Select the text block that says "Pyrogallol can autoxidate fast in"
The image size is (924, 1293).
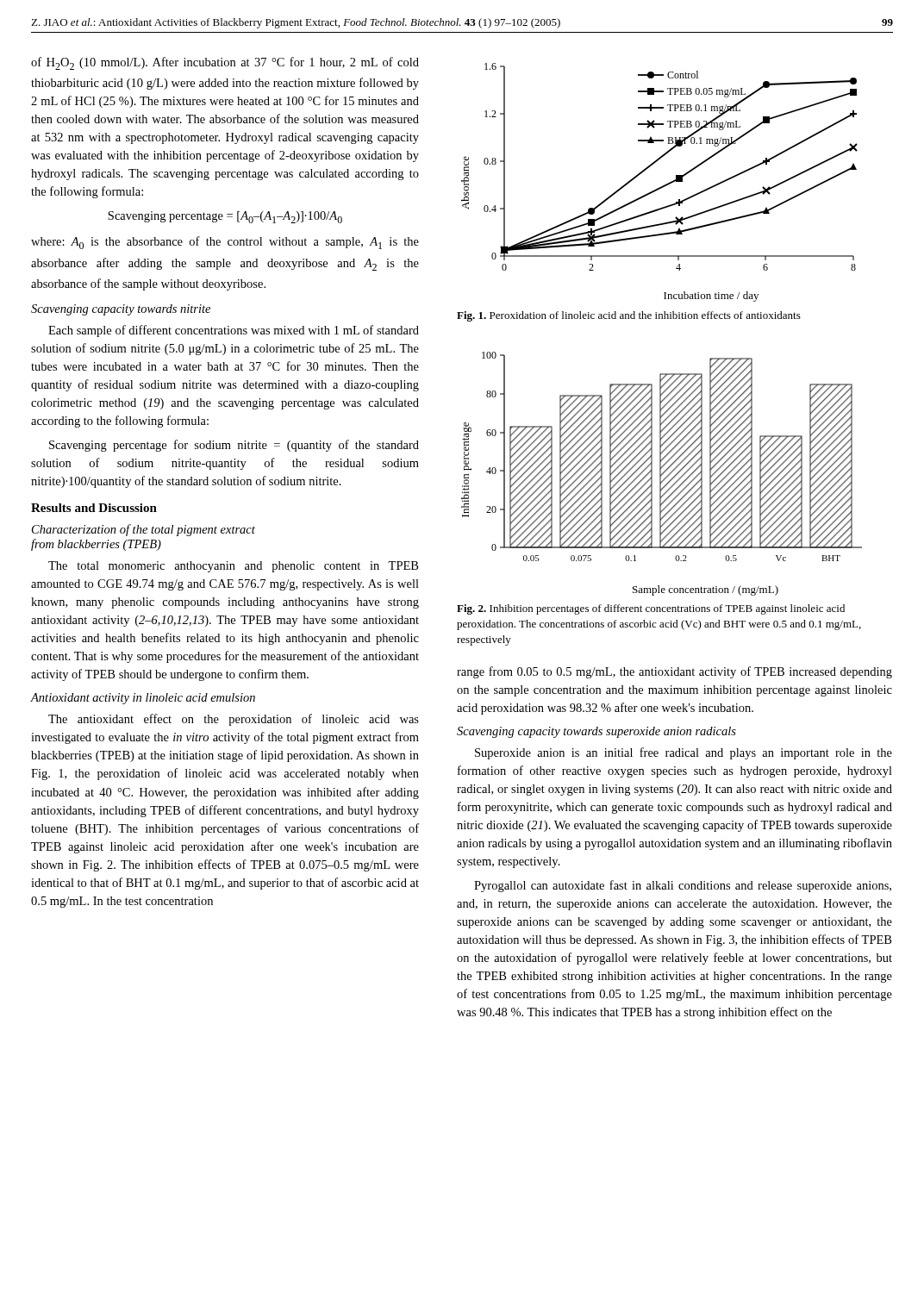tap(674, 949)
